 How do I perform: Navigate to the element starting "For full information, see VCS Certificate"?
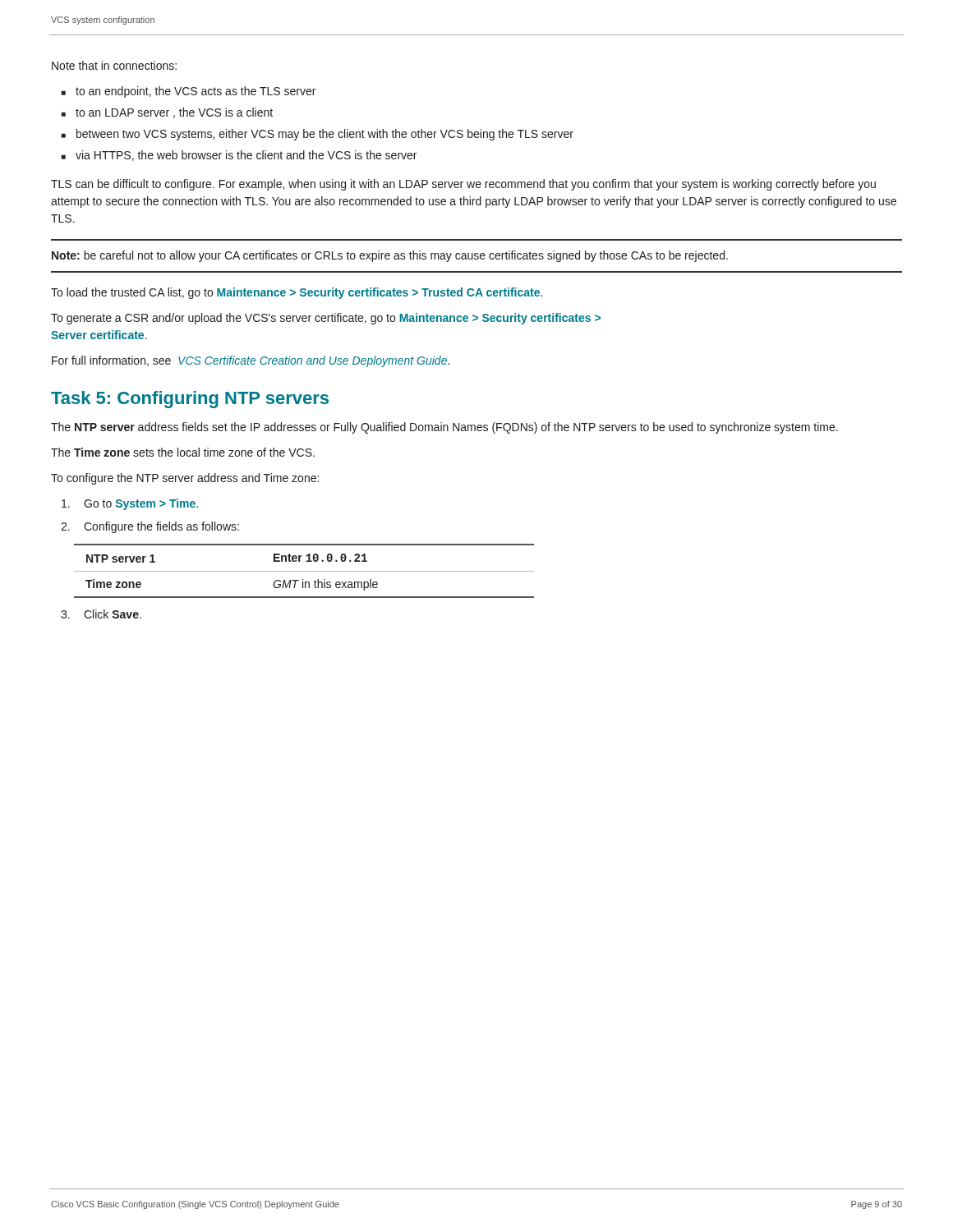pos(251,361)
